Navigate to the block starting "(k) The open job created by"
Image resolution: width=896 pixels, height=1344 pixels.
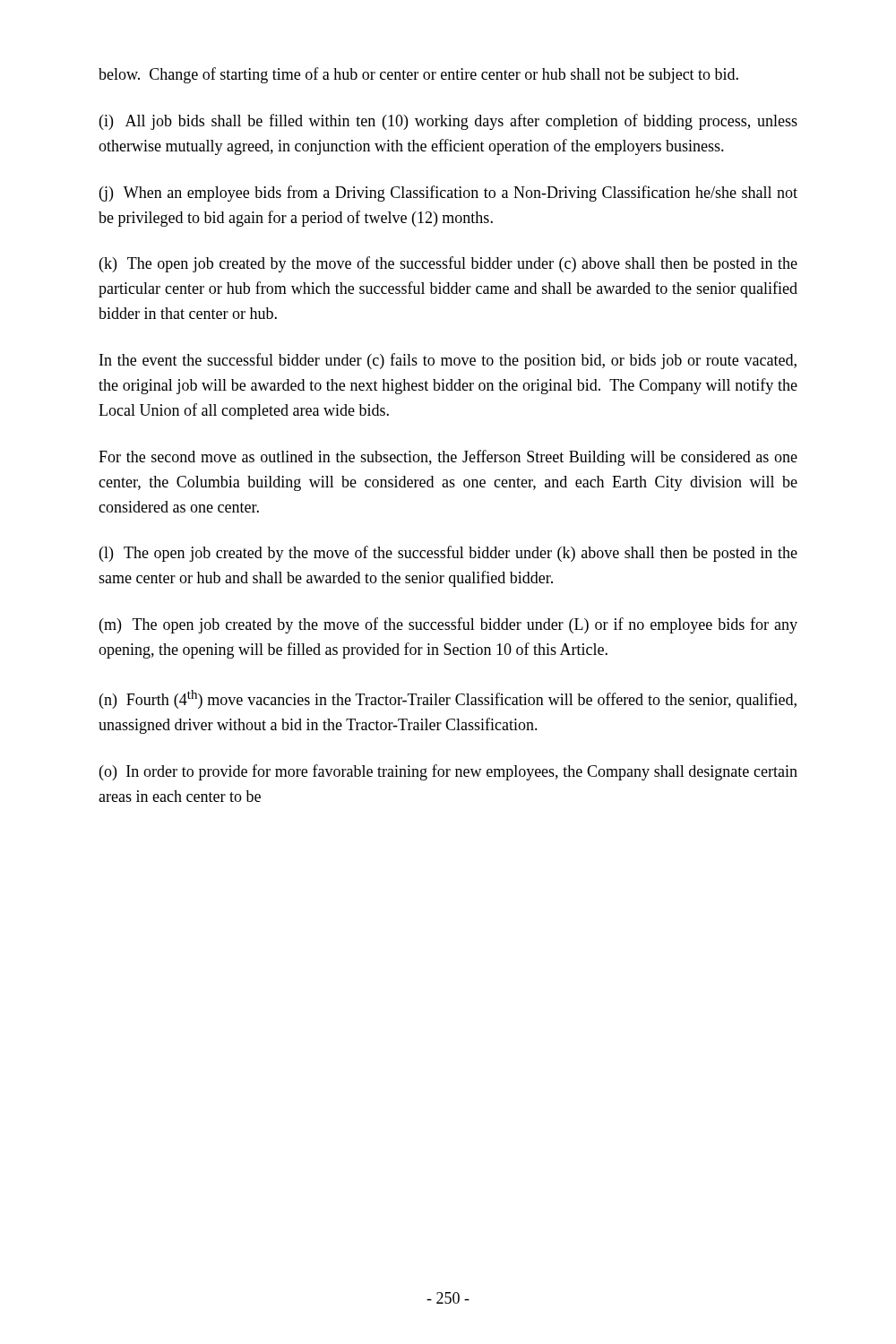click(448, 289)
